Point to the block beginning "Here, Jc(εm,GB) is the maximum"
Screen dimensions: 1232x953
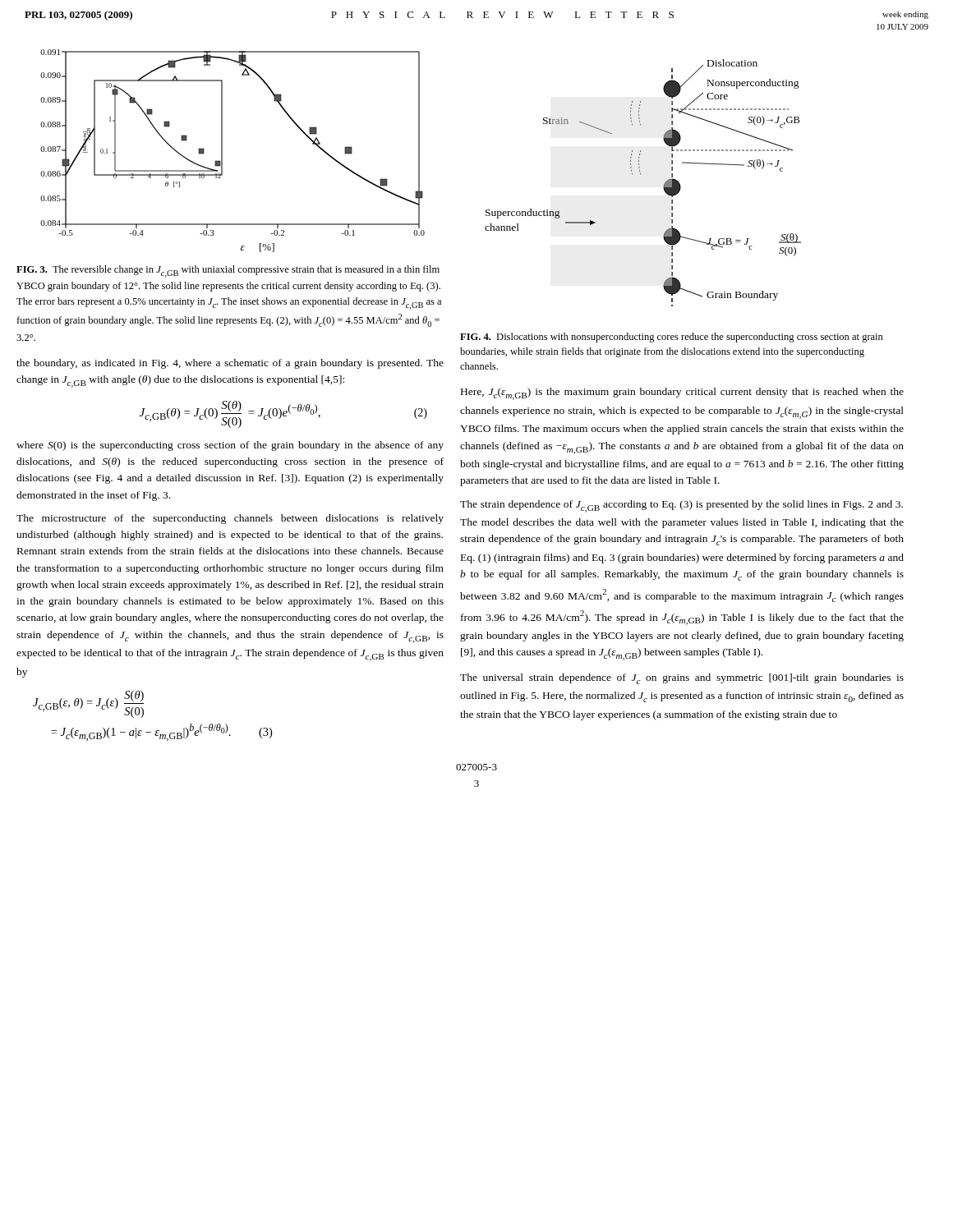click(682, 436)
